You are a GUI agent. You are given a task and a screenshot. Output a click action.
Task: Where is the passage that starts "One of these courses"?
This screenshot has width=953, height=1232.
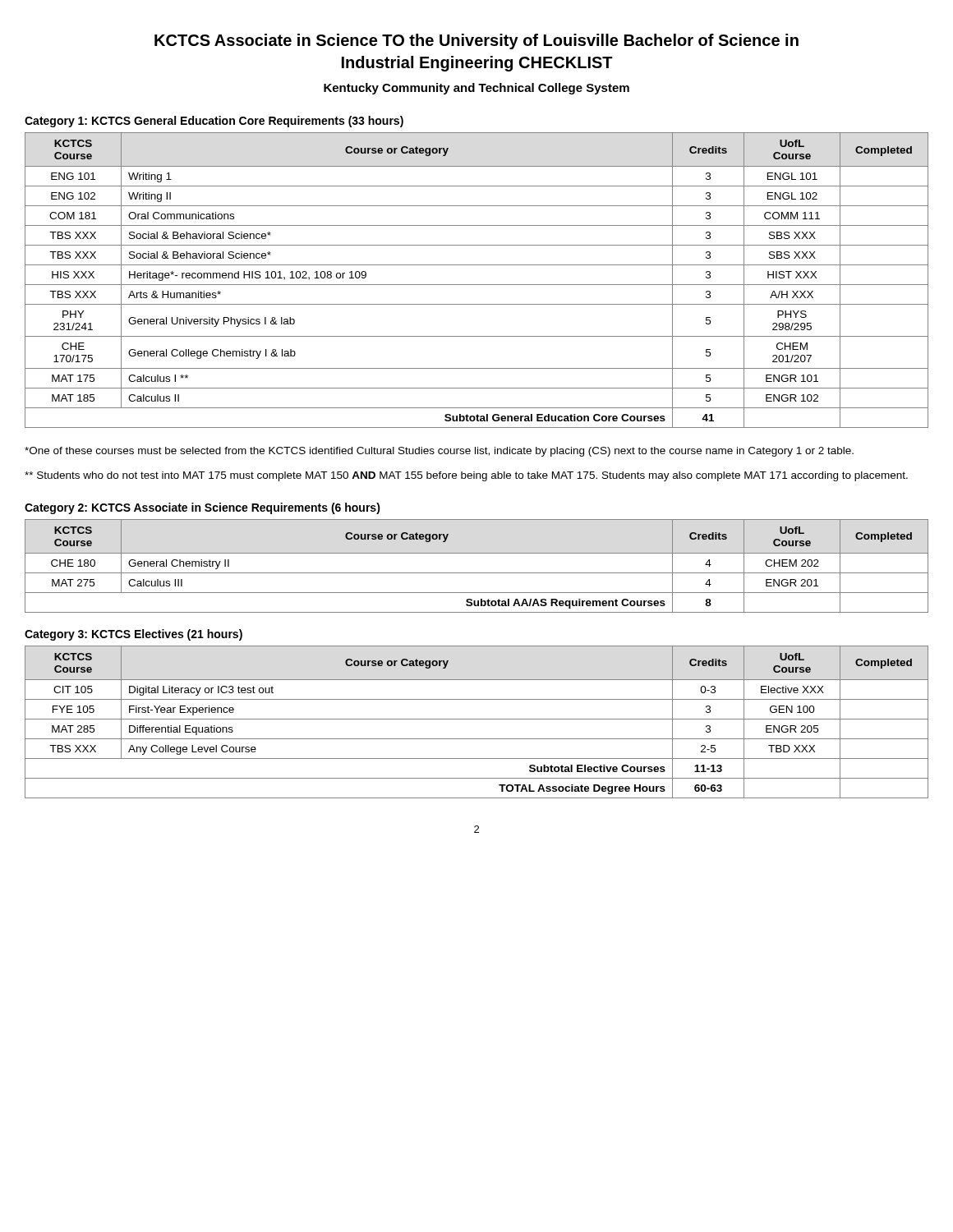tap(440, 451)
